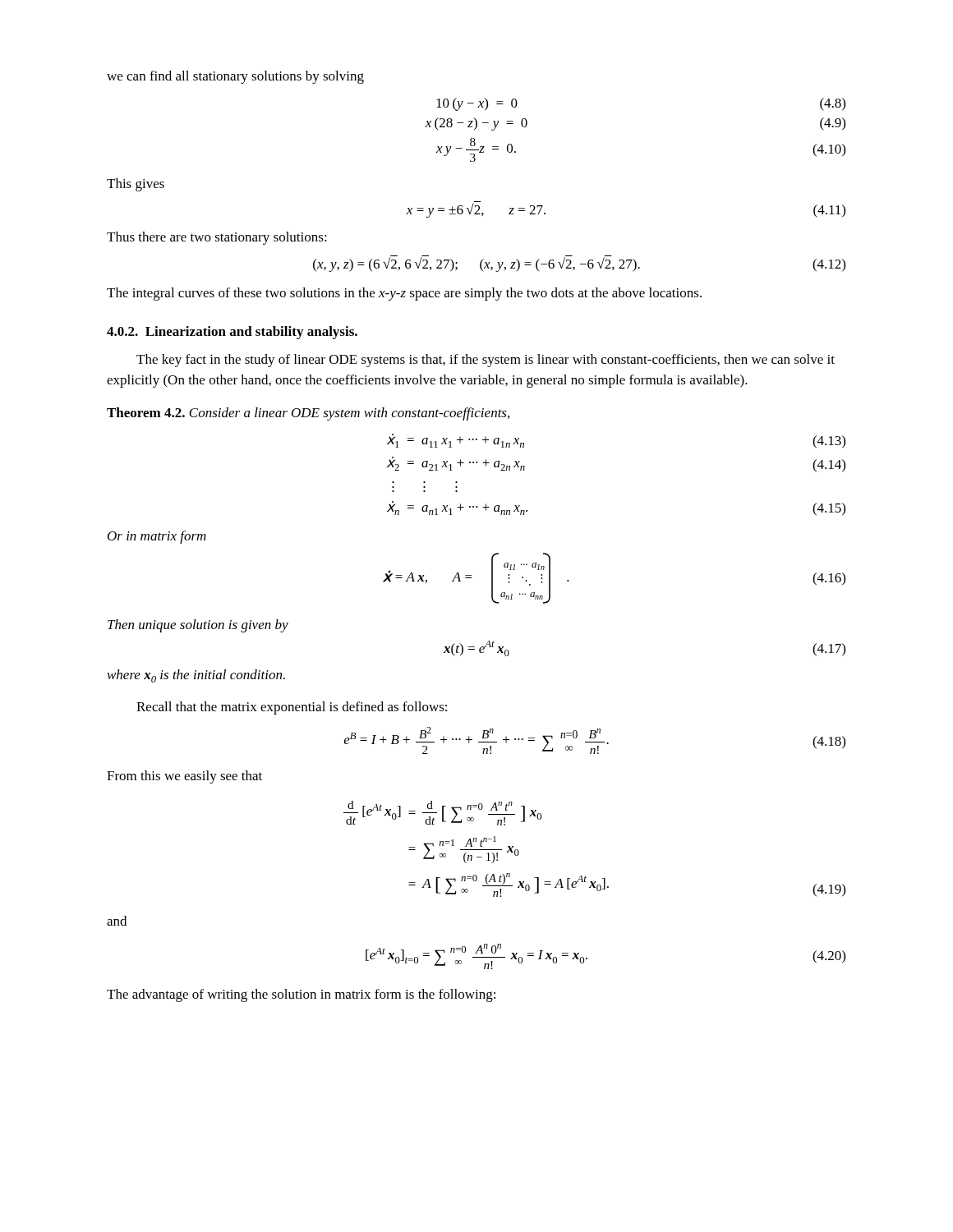Select the text block with the text "The advantage of writing the"

click(302, 994)
